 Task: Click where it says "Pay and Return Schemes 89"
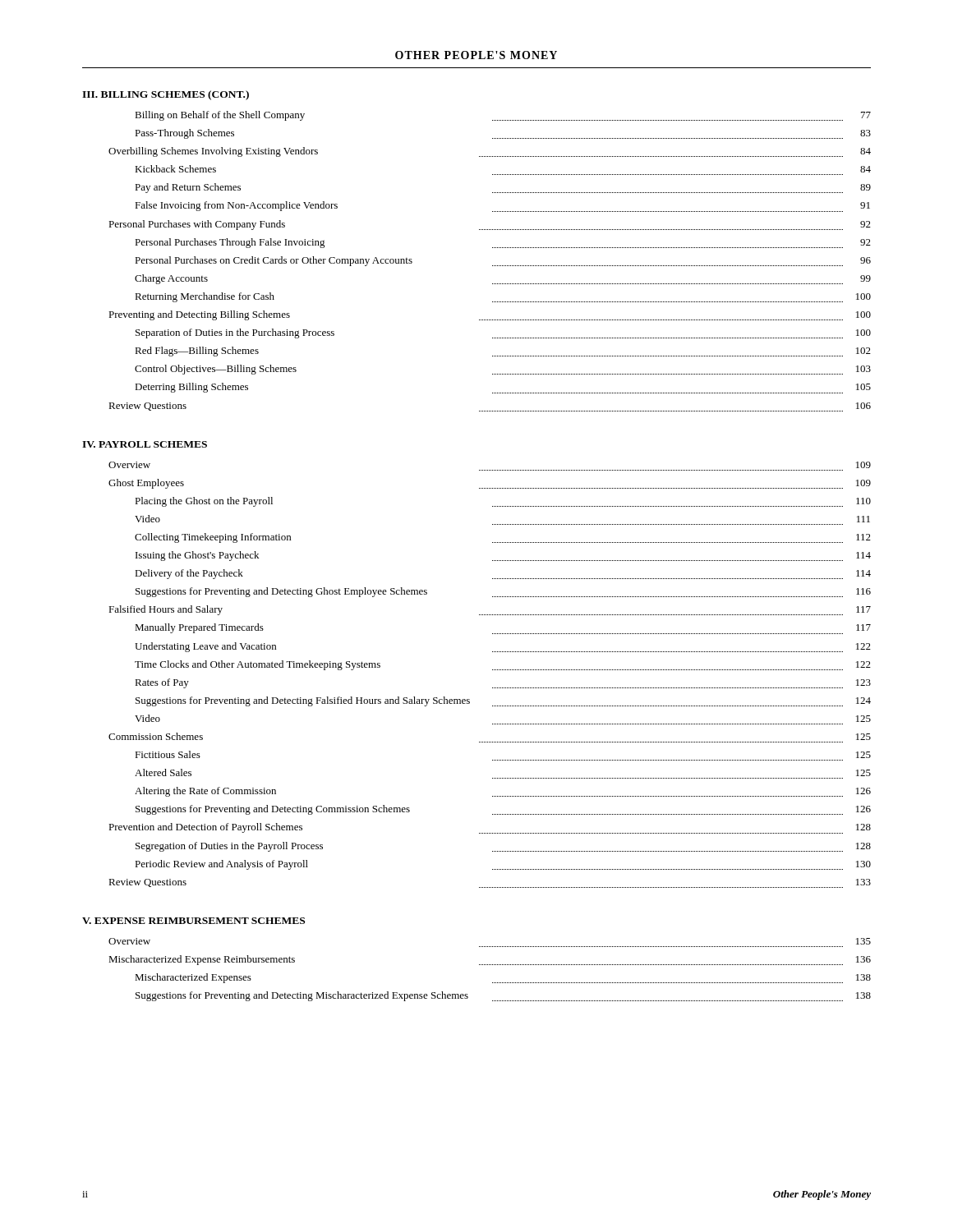[503, 188]
